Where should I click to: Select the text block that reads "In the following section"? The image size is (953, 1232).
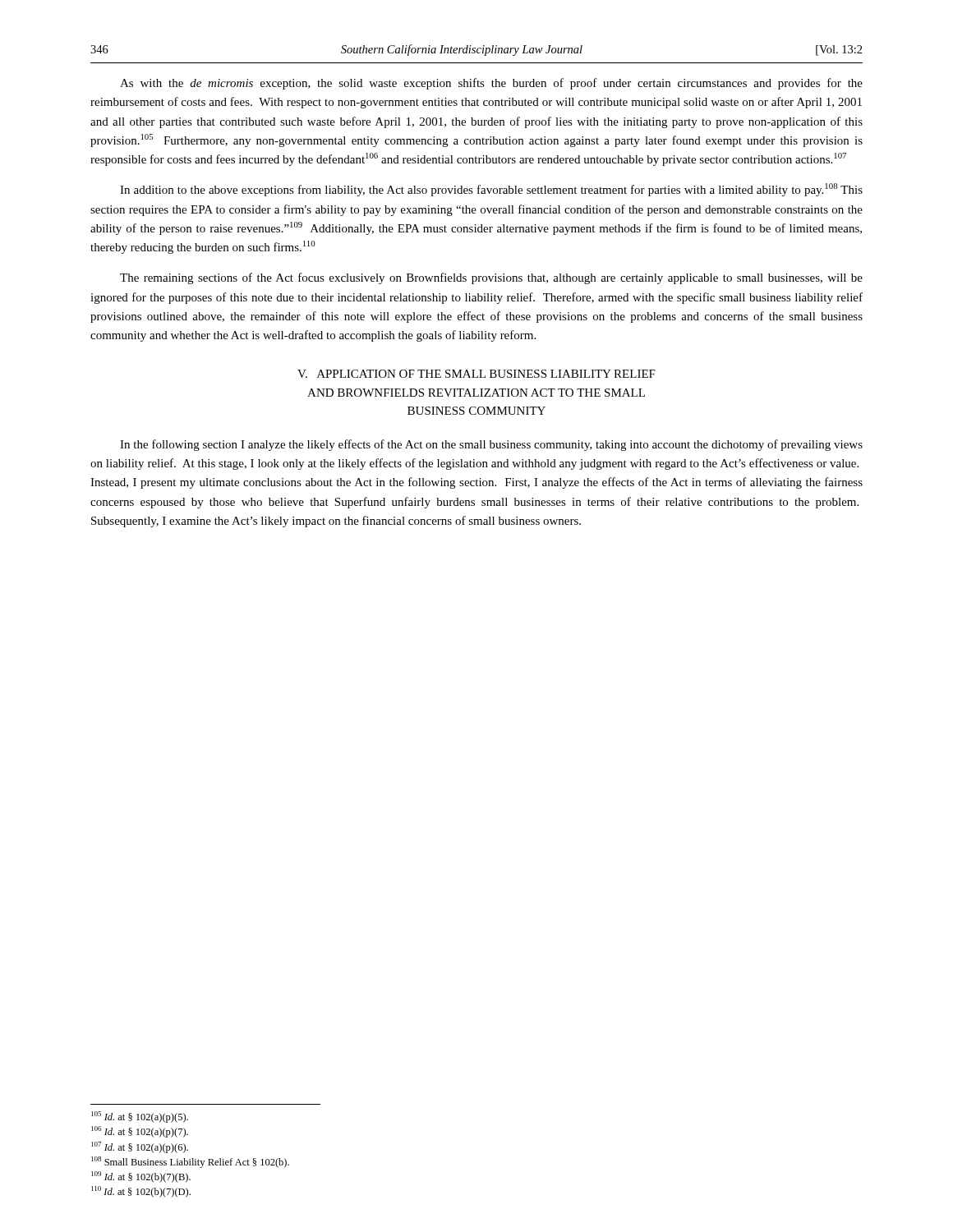coord(476,482)
